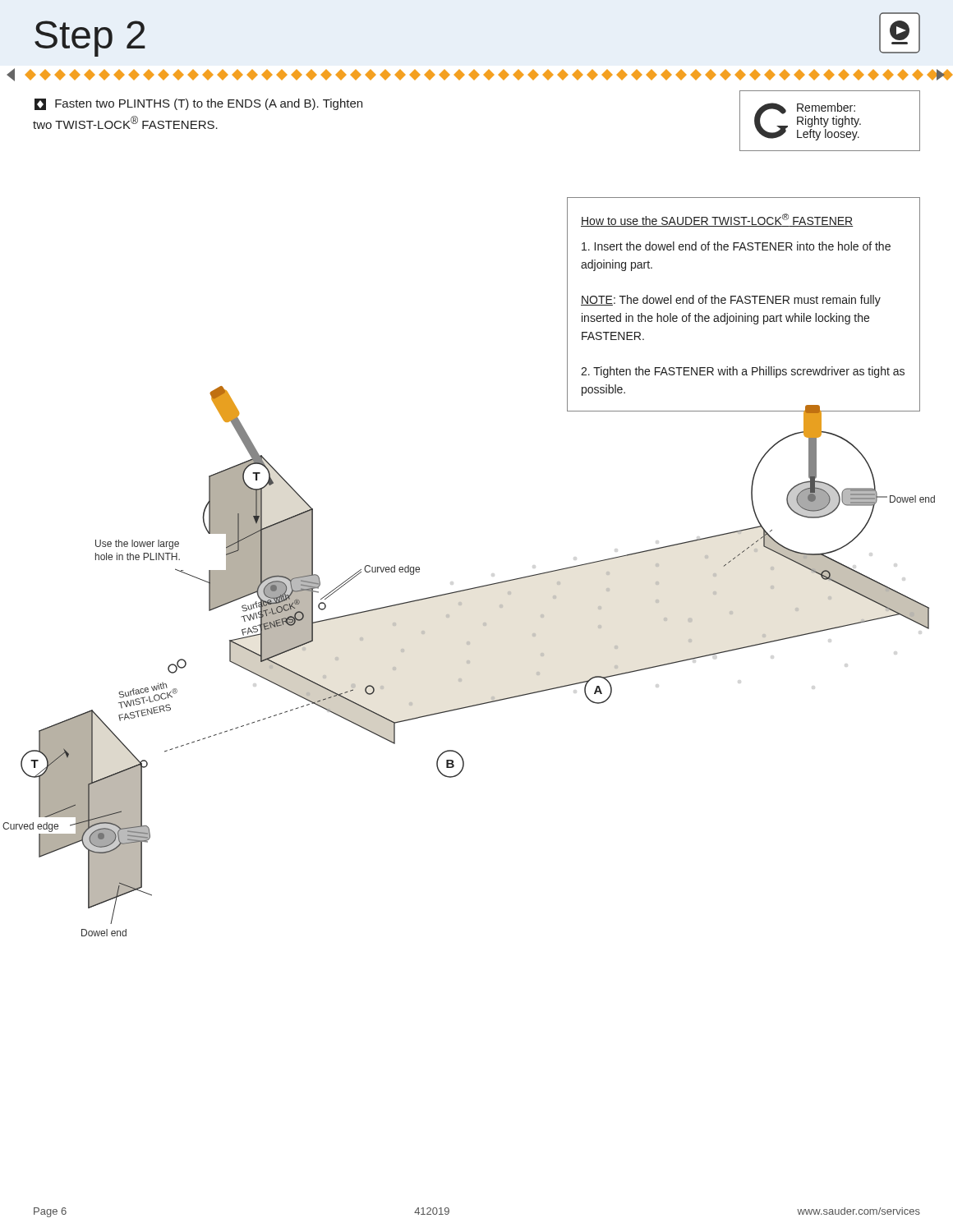
Task: Select the text starting "Step 2"
Action: [90, 35]
